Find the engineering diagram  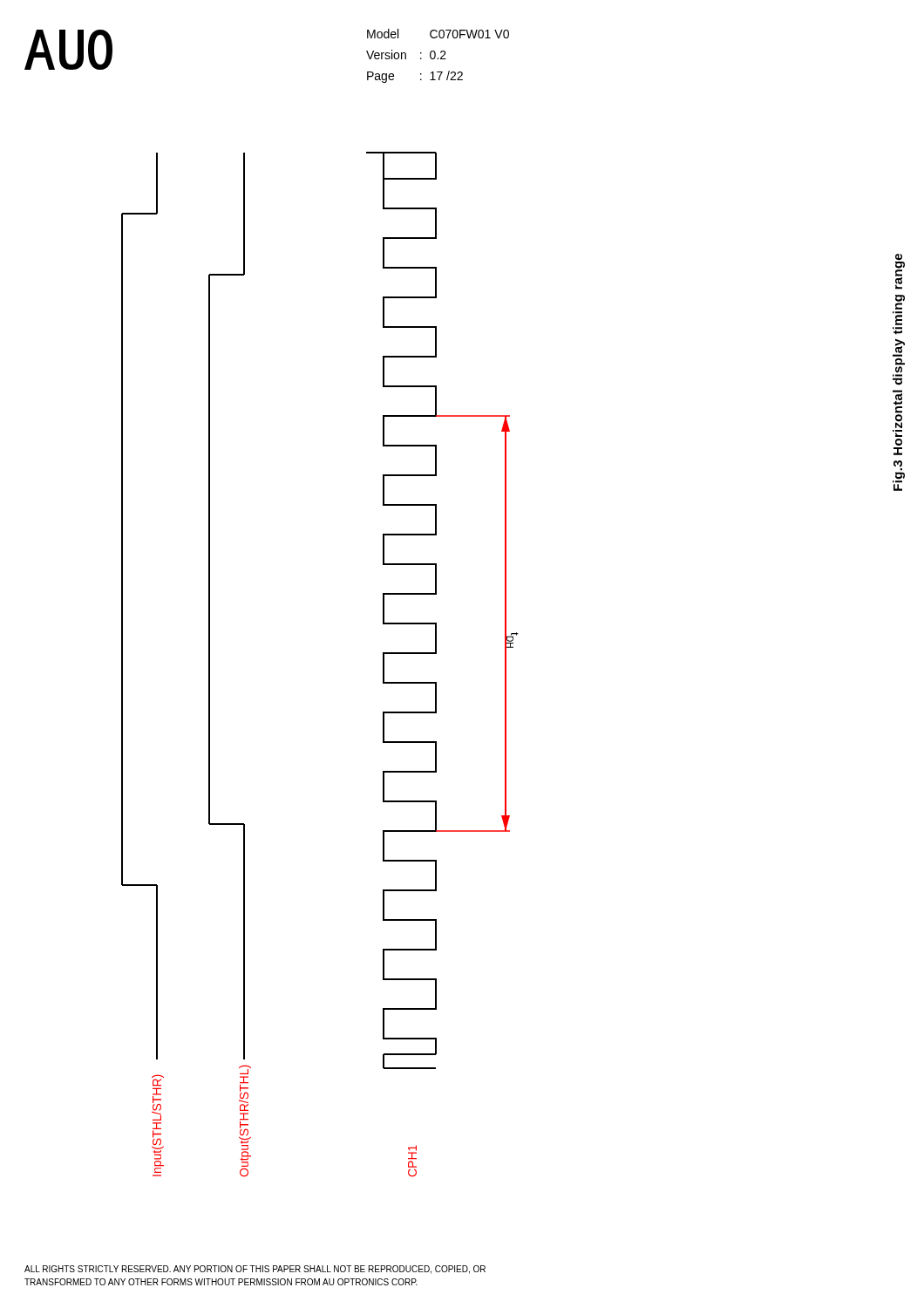click(418, 641)
